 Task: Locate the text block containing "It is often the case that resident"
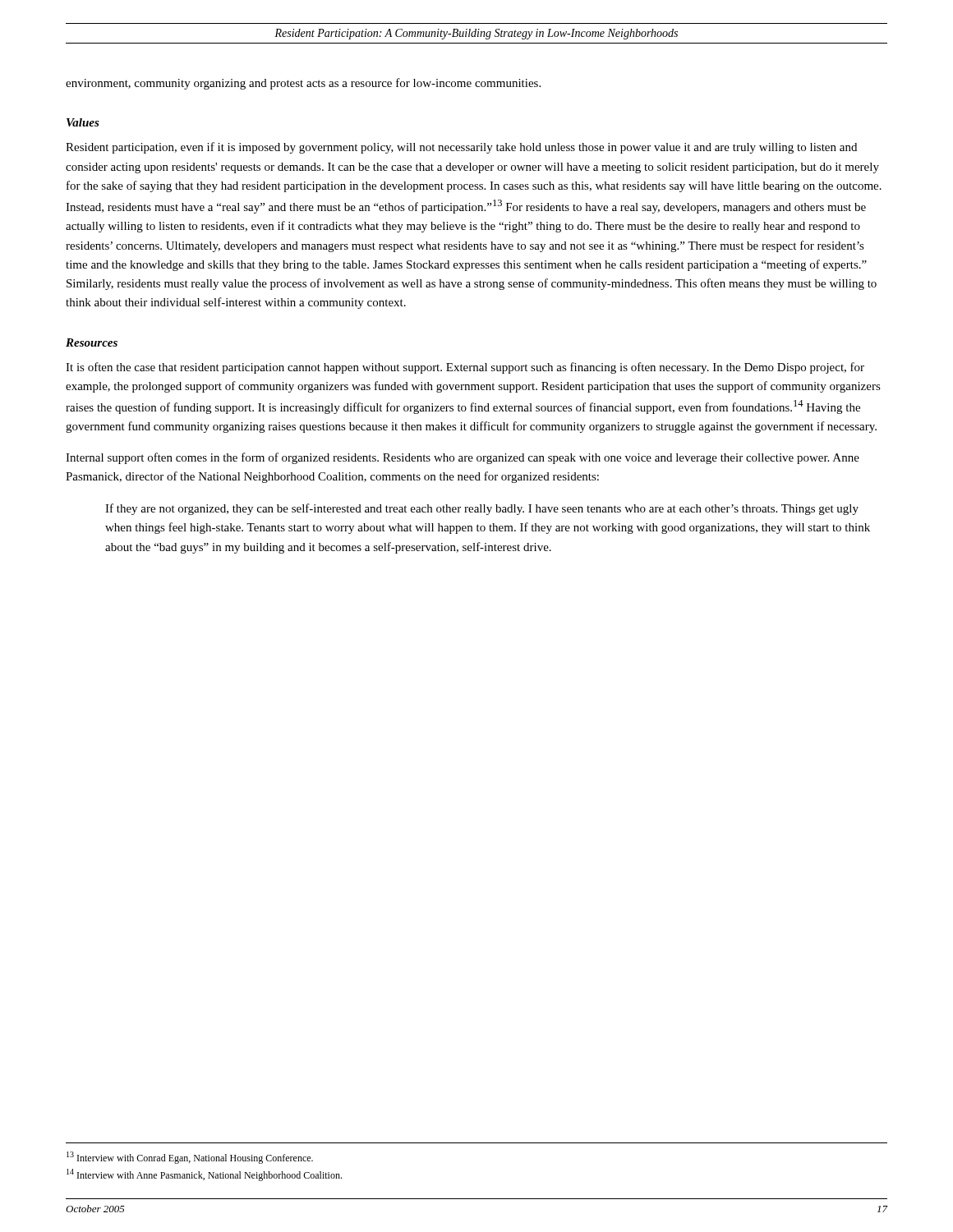click(x=473, y=397)
